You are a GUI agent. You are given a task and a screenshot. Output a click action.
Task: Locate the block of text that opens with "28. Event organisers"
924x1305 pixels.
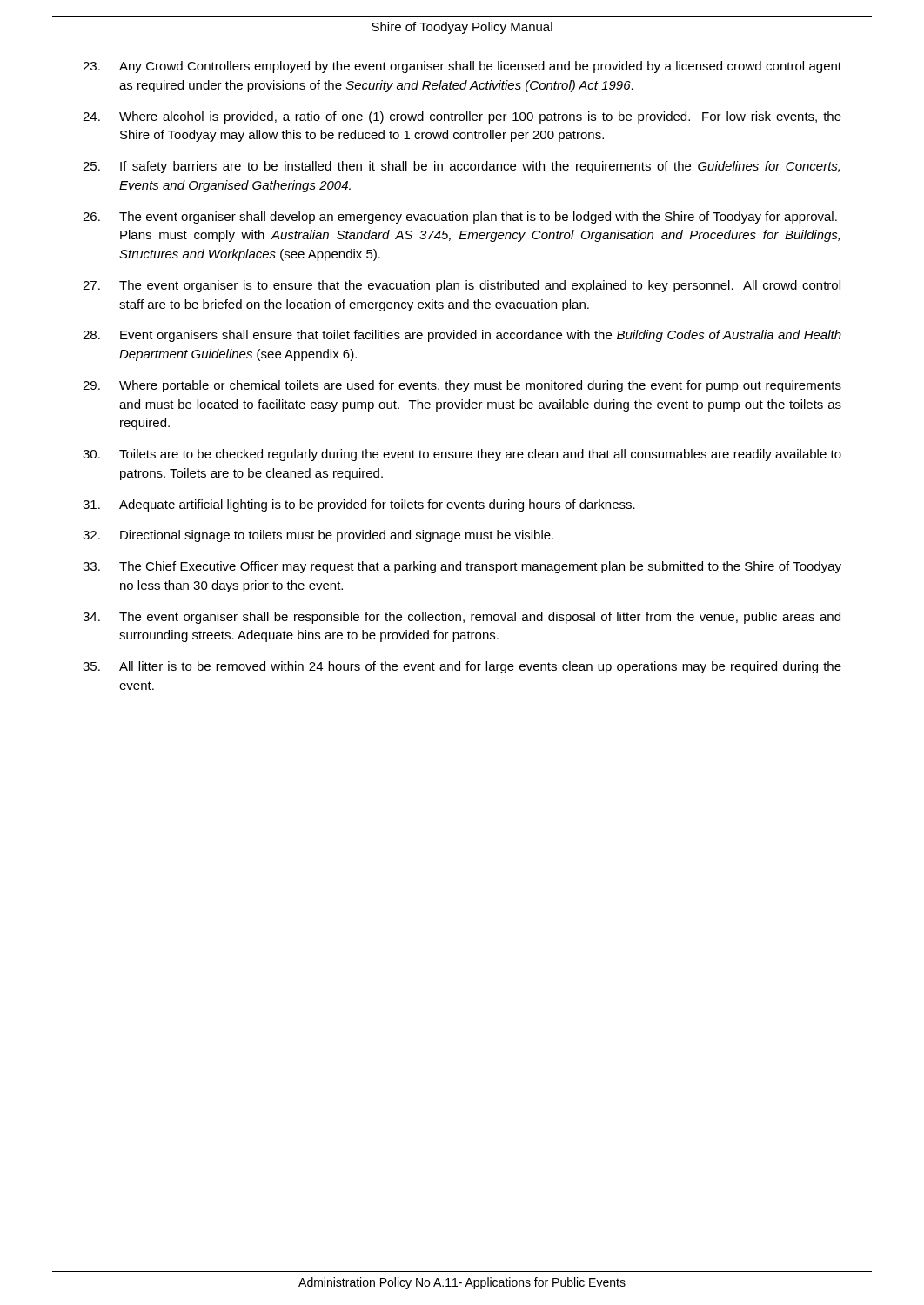[462, 345]
